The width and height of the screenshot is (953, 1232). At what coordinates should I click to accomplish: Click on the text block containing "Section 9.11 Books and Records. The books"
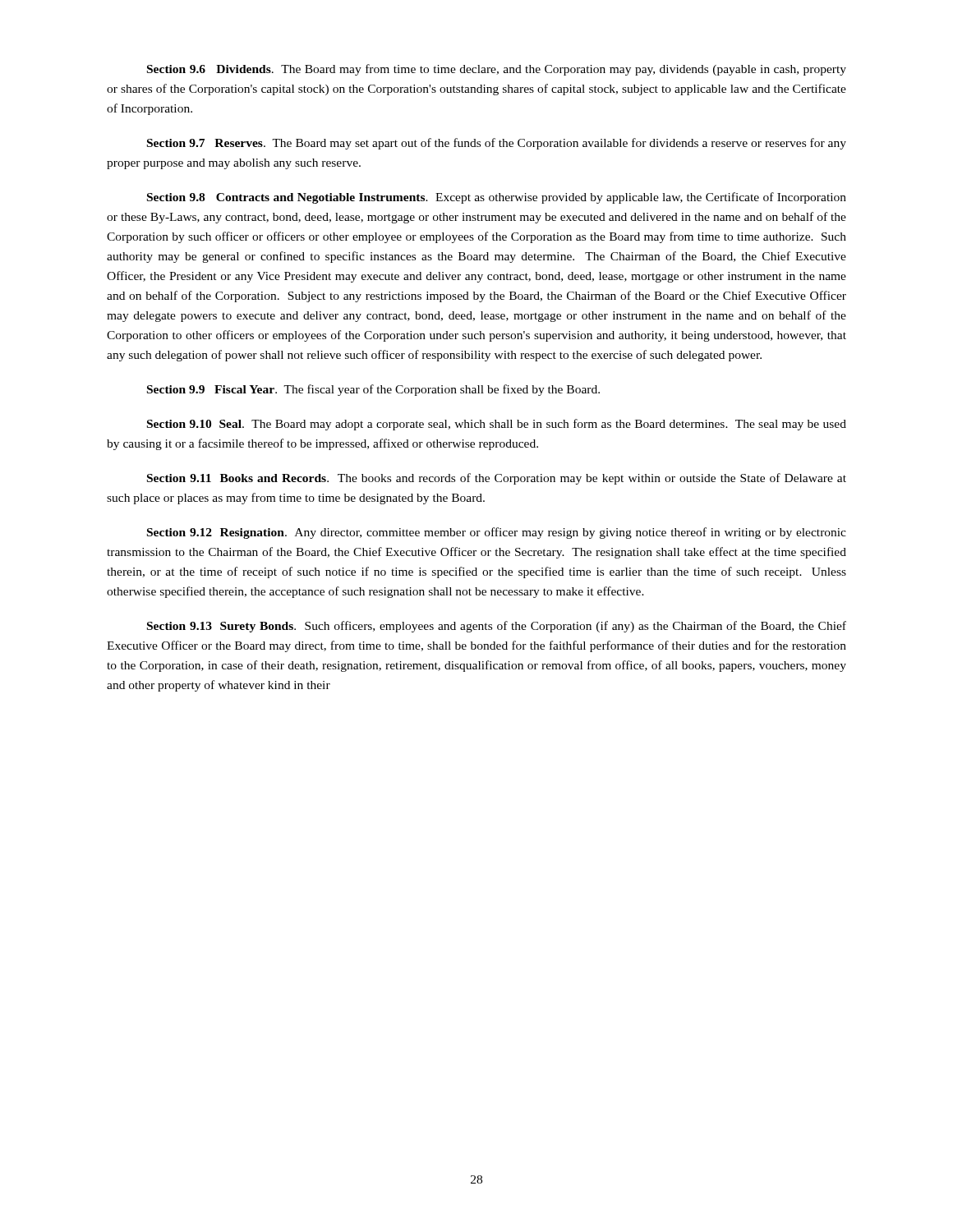coord(476,488)
